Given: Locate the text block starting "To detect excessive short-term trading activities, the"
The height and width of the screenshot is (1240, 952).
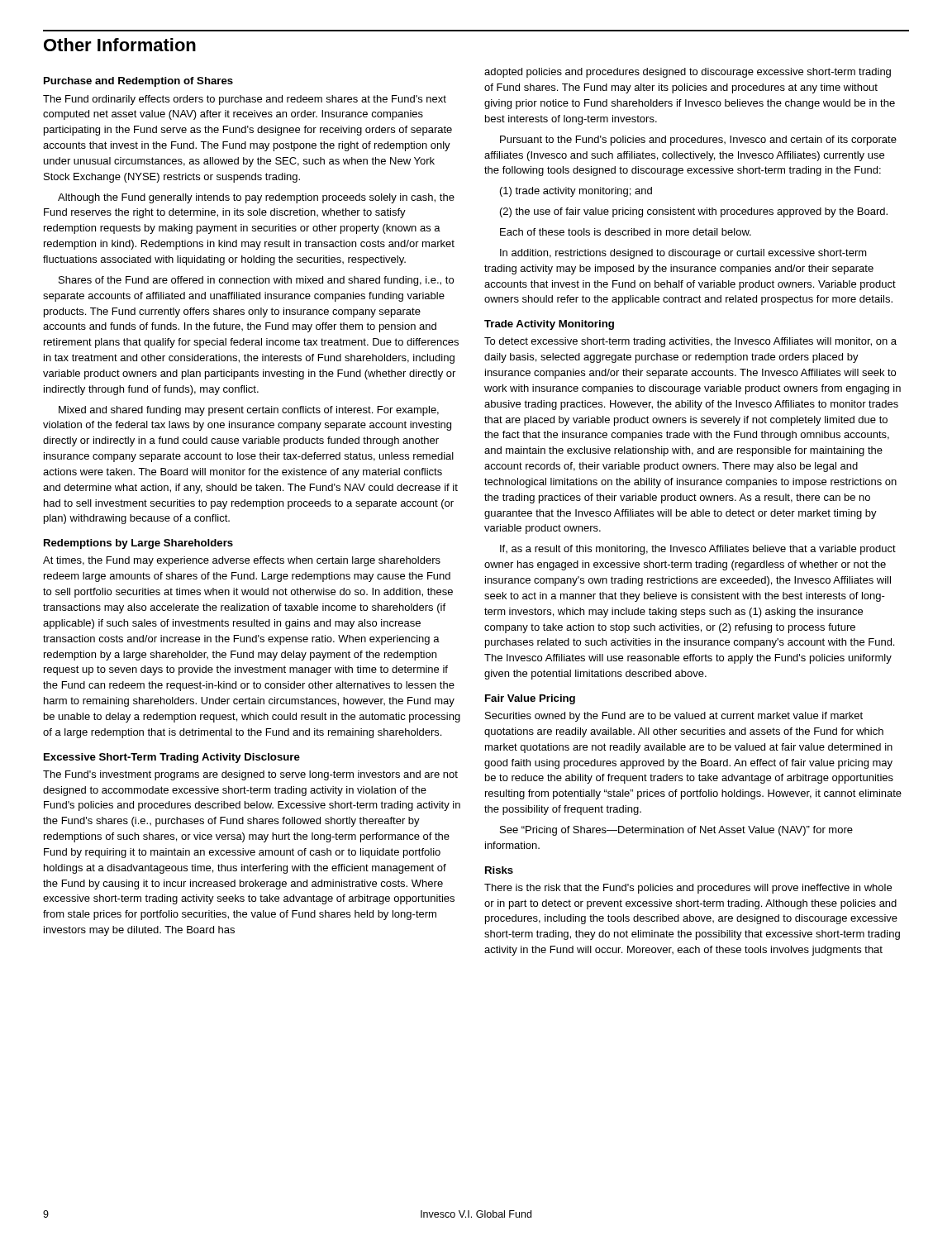Looking at the screenshot, I should click(693, 436).
